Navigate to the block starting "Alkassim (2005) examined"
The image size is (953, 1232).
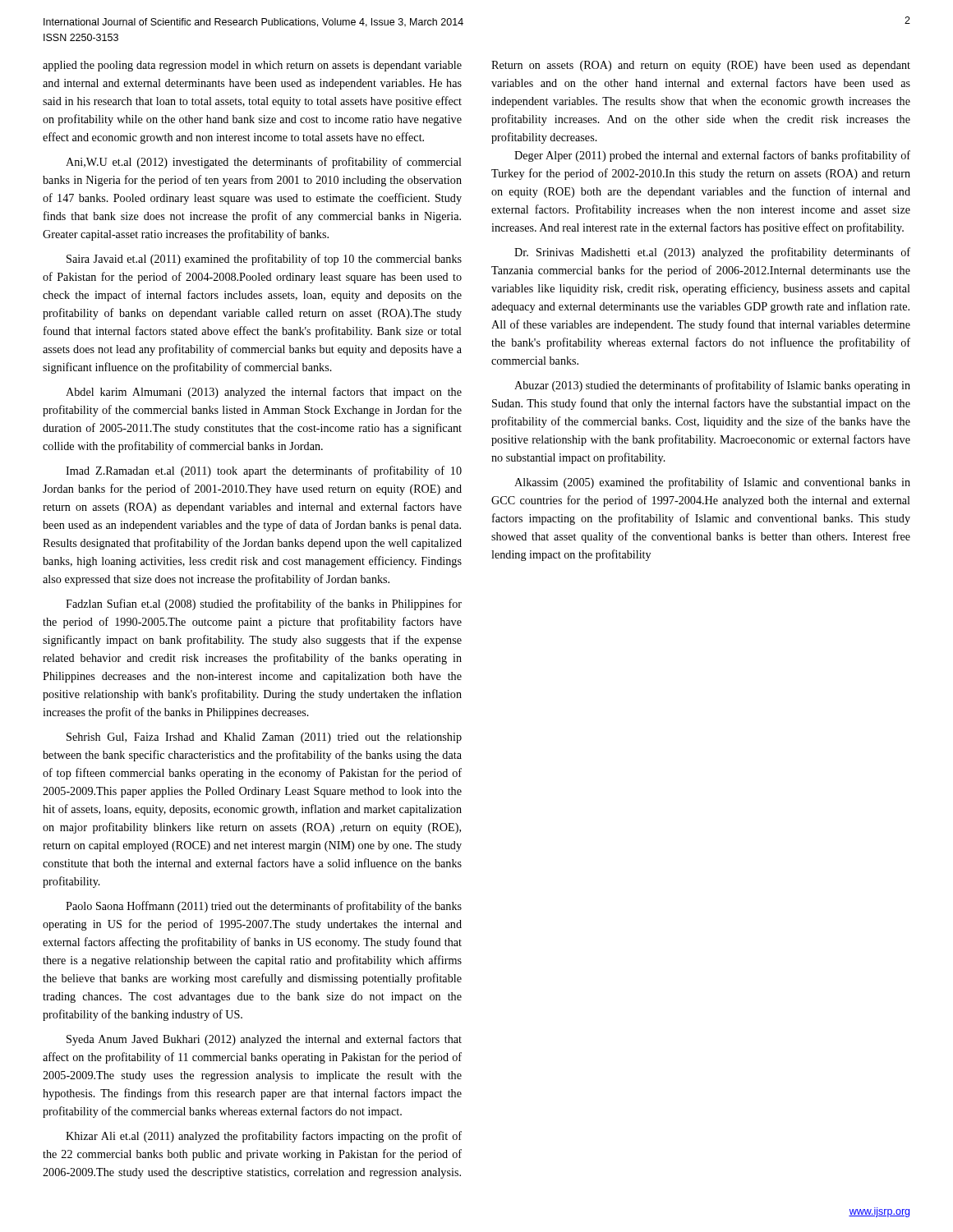(701, 518)
